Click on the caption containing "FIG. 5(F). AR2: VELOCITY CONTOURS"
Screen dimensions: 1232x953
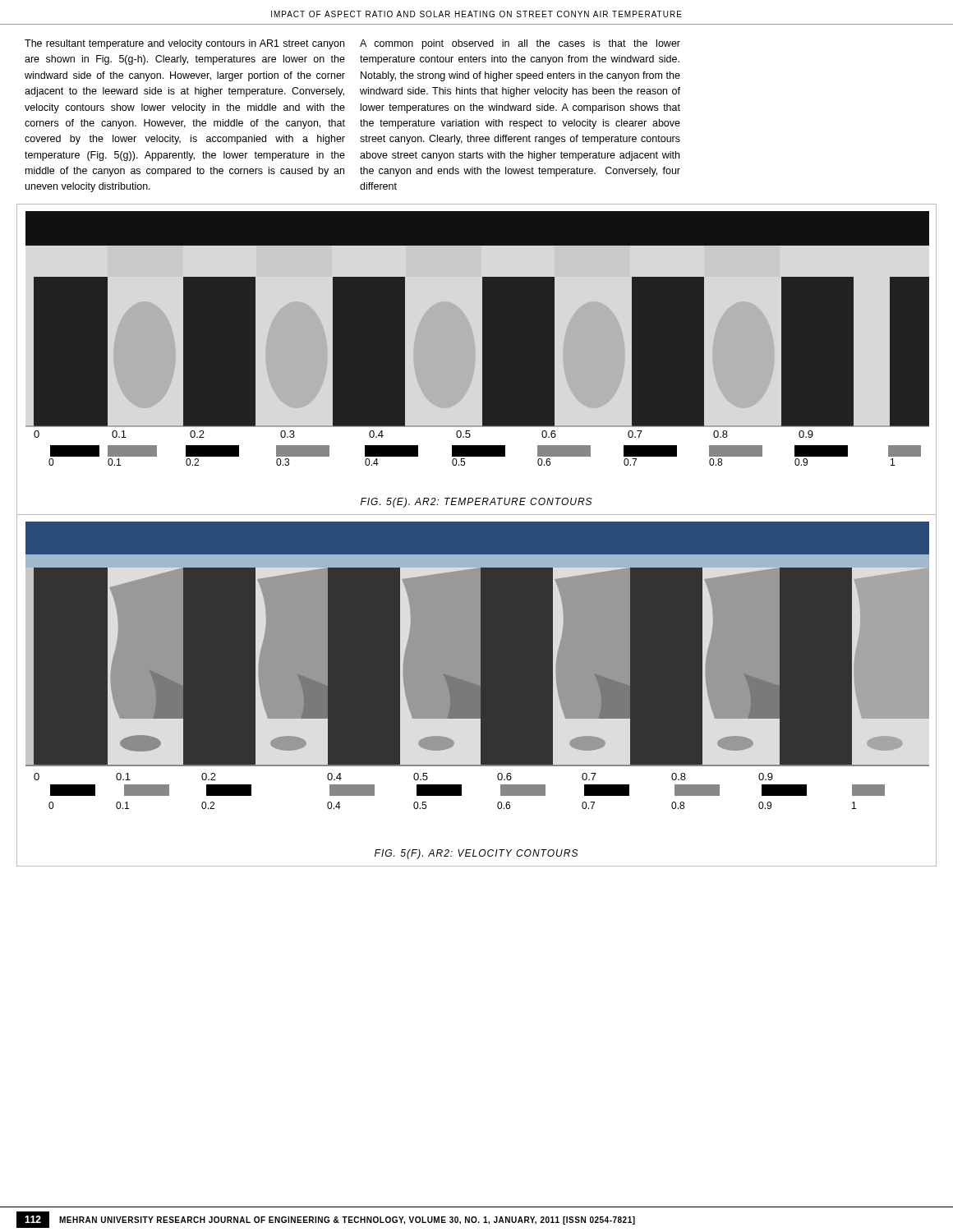coord(476,853)
